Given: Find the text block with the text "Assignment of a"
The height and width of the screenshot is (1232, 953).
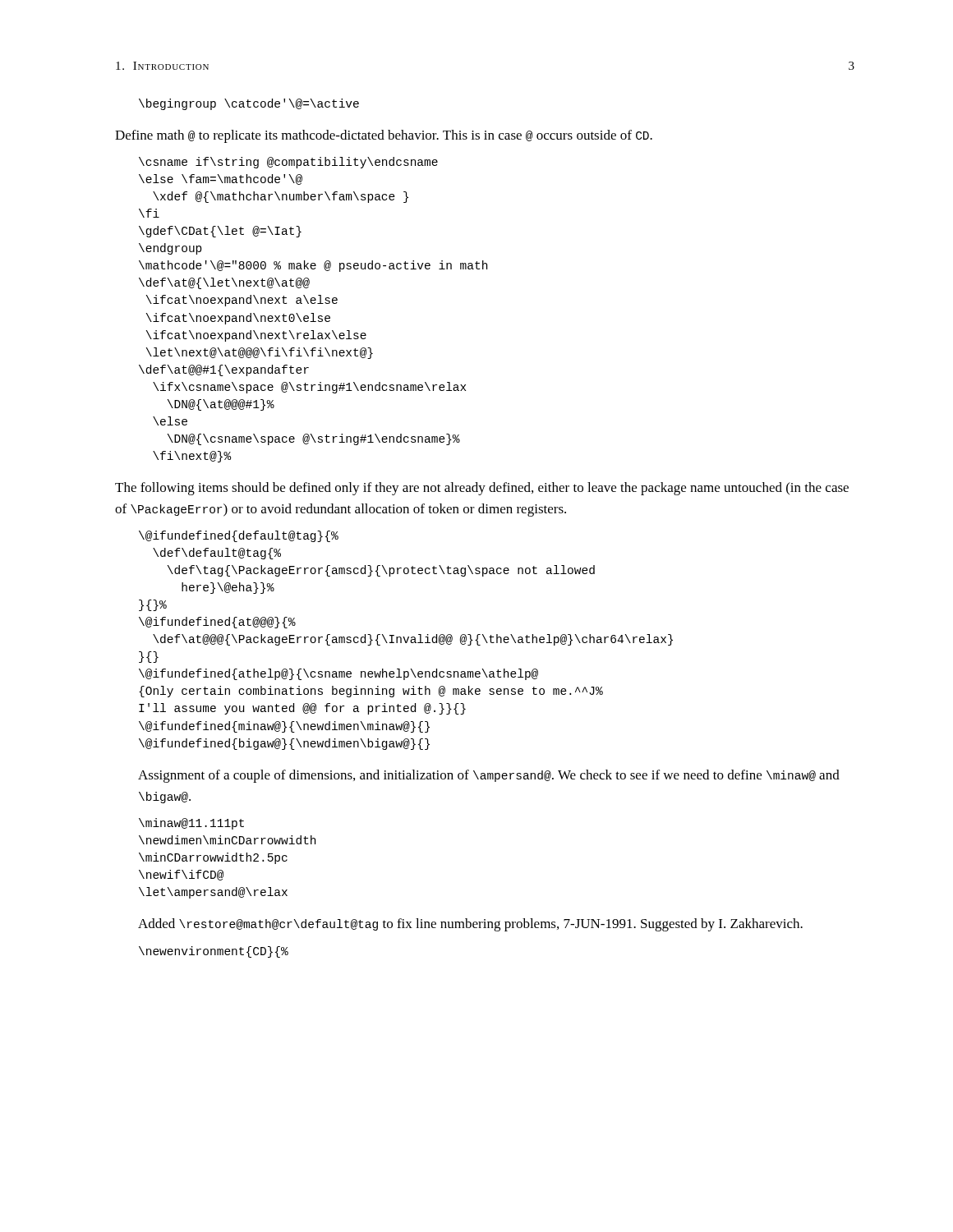Looking at the screenshot, I should tap(489, 785).
